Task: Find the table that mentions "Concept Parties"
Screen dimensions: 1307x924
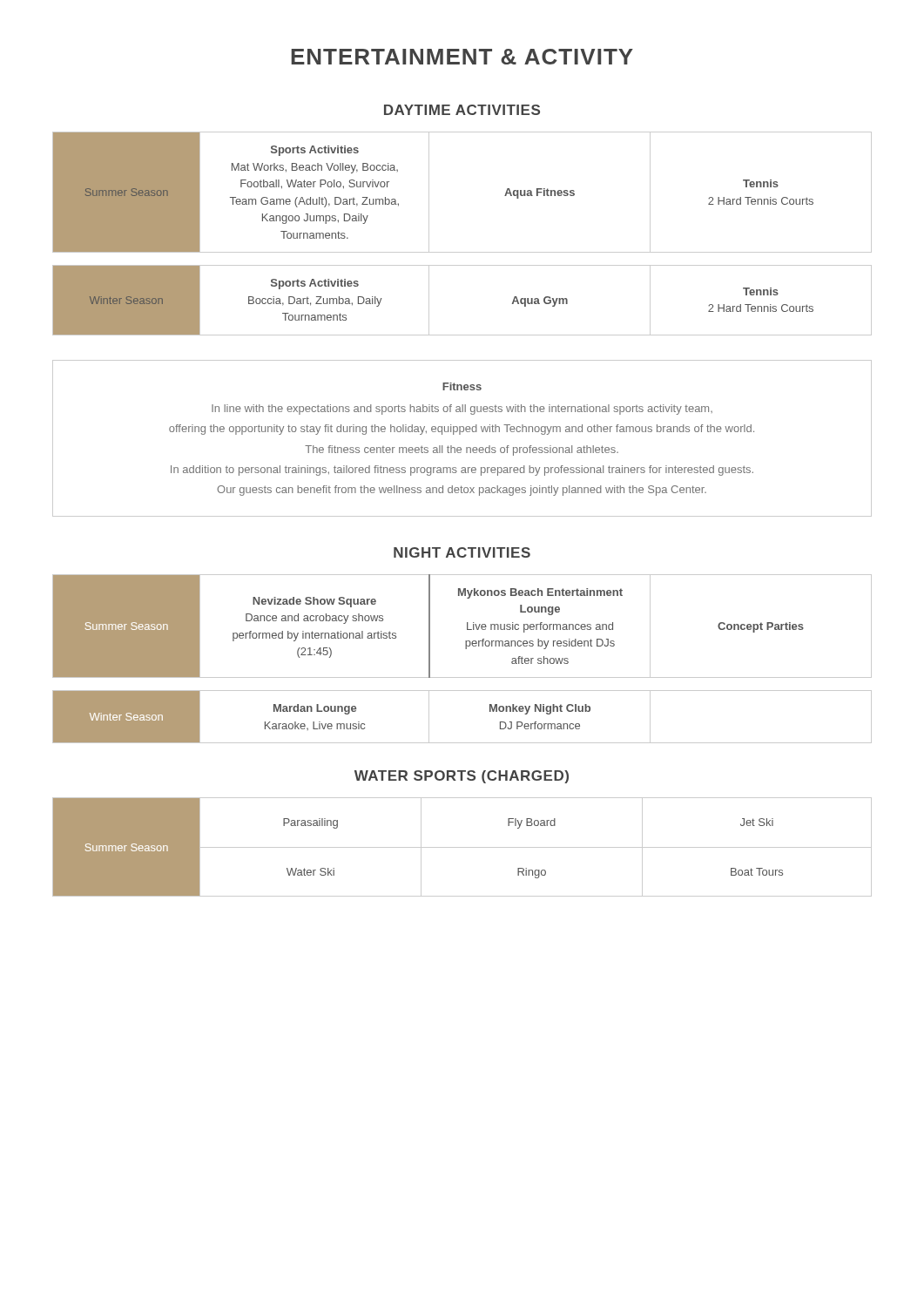Action: click(x=462, y=626)
